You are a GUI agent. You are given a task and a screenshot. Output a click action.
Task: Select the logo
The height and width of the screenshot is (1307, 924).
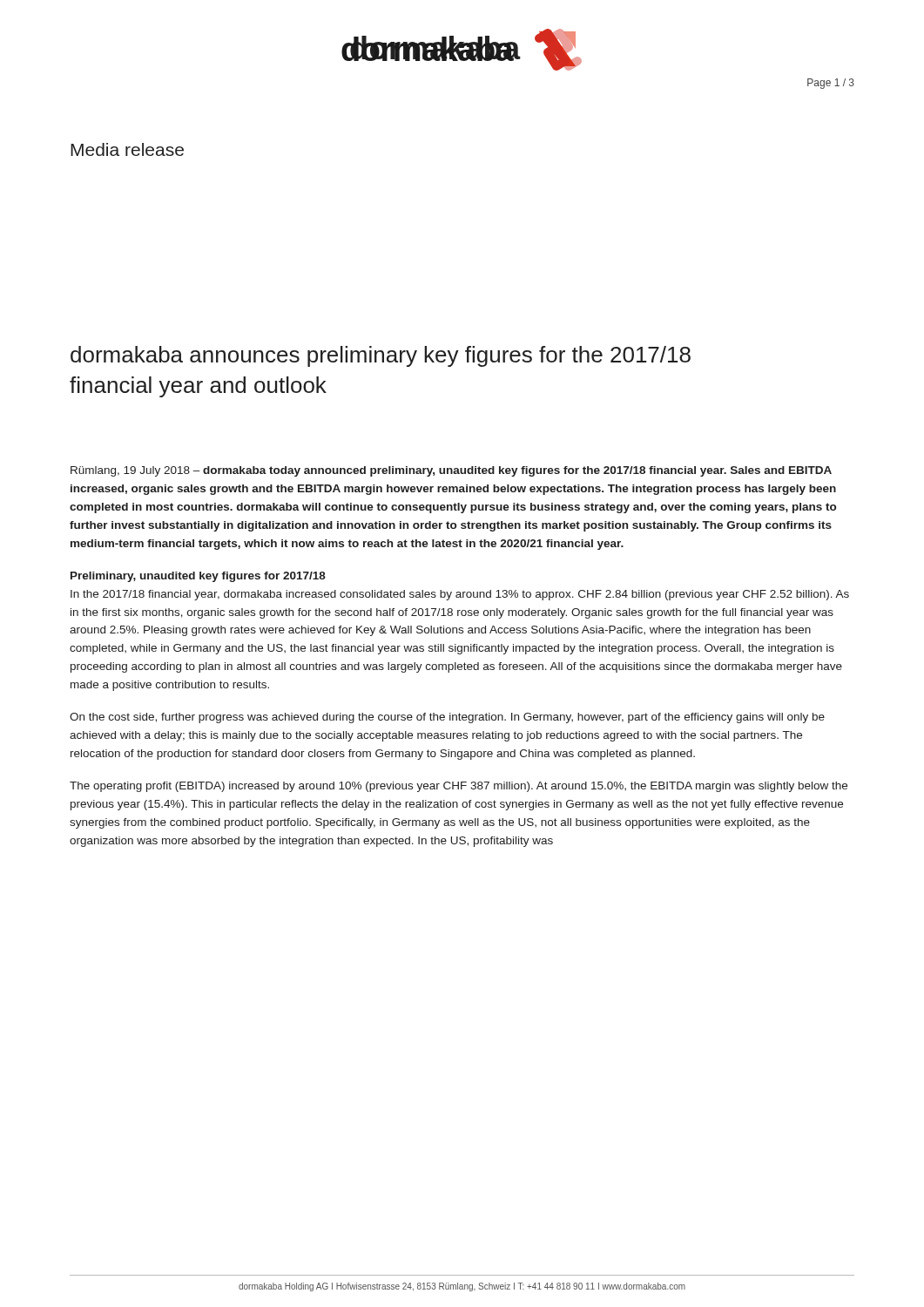(462, 50)
